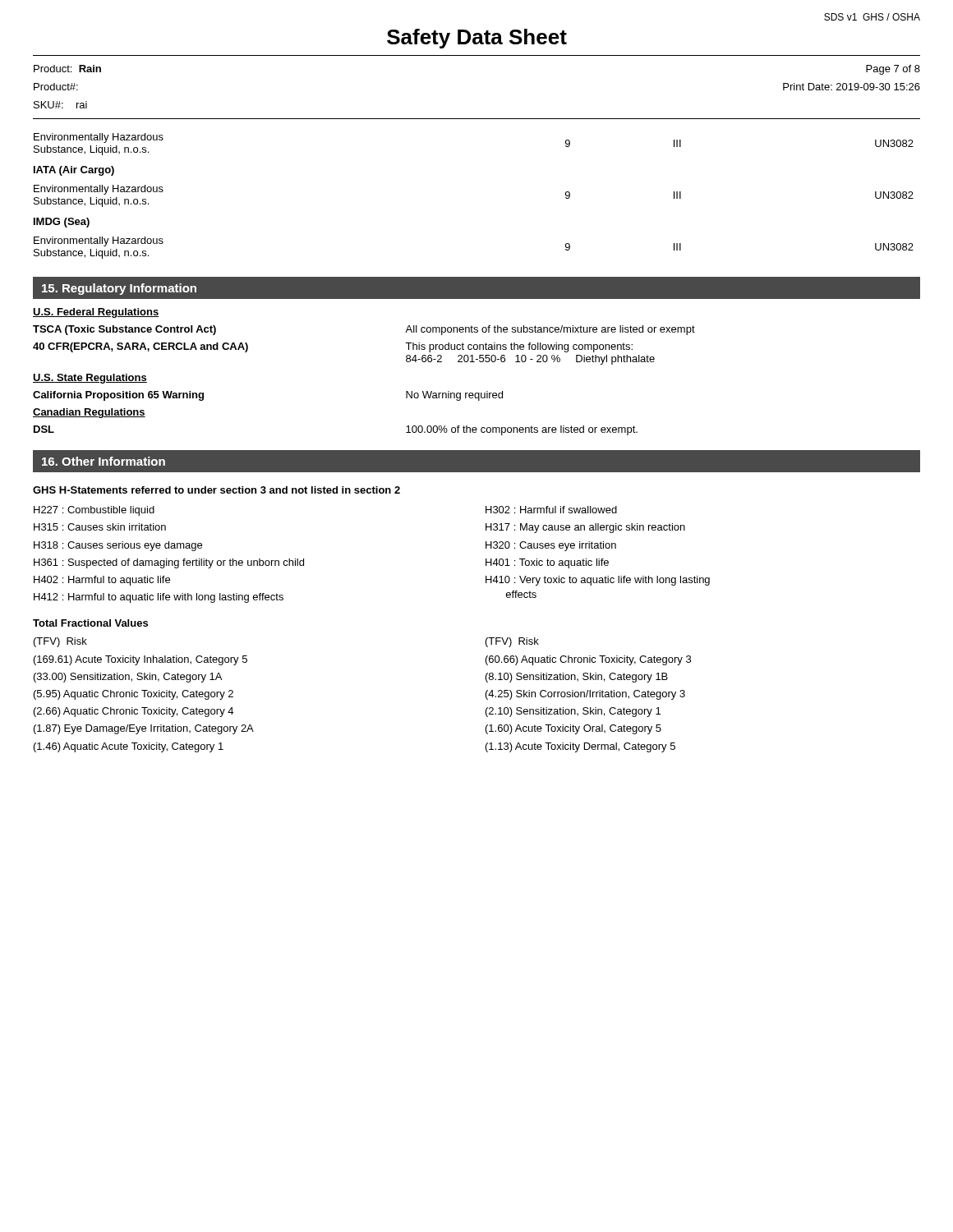
Task: Click the passage that begins "H227 : Combustible liquid H315 :"
Action: pos(251,554)
